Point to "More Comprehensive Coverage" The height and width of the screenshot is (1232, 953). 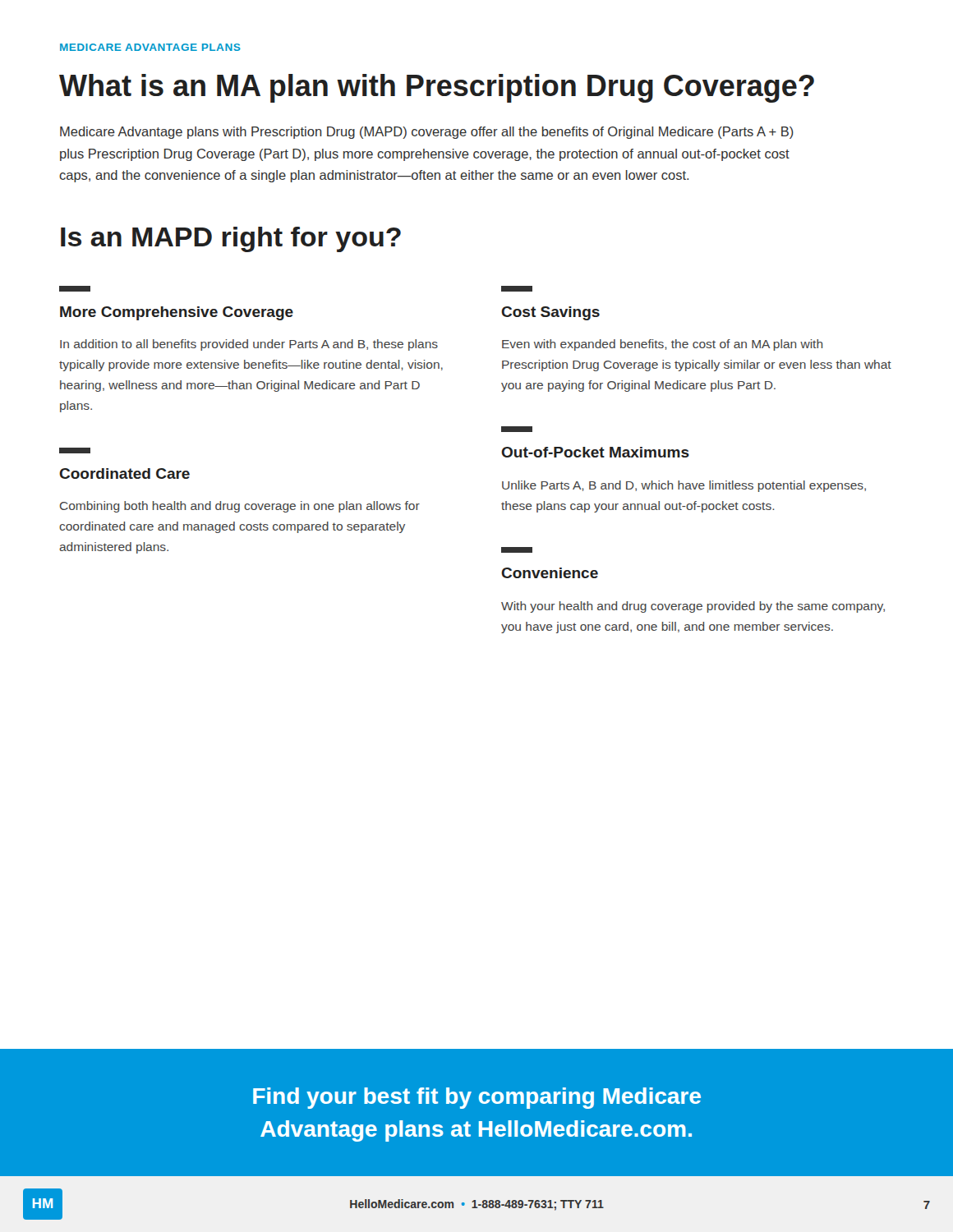coord(255,312)
